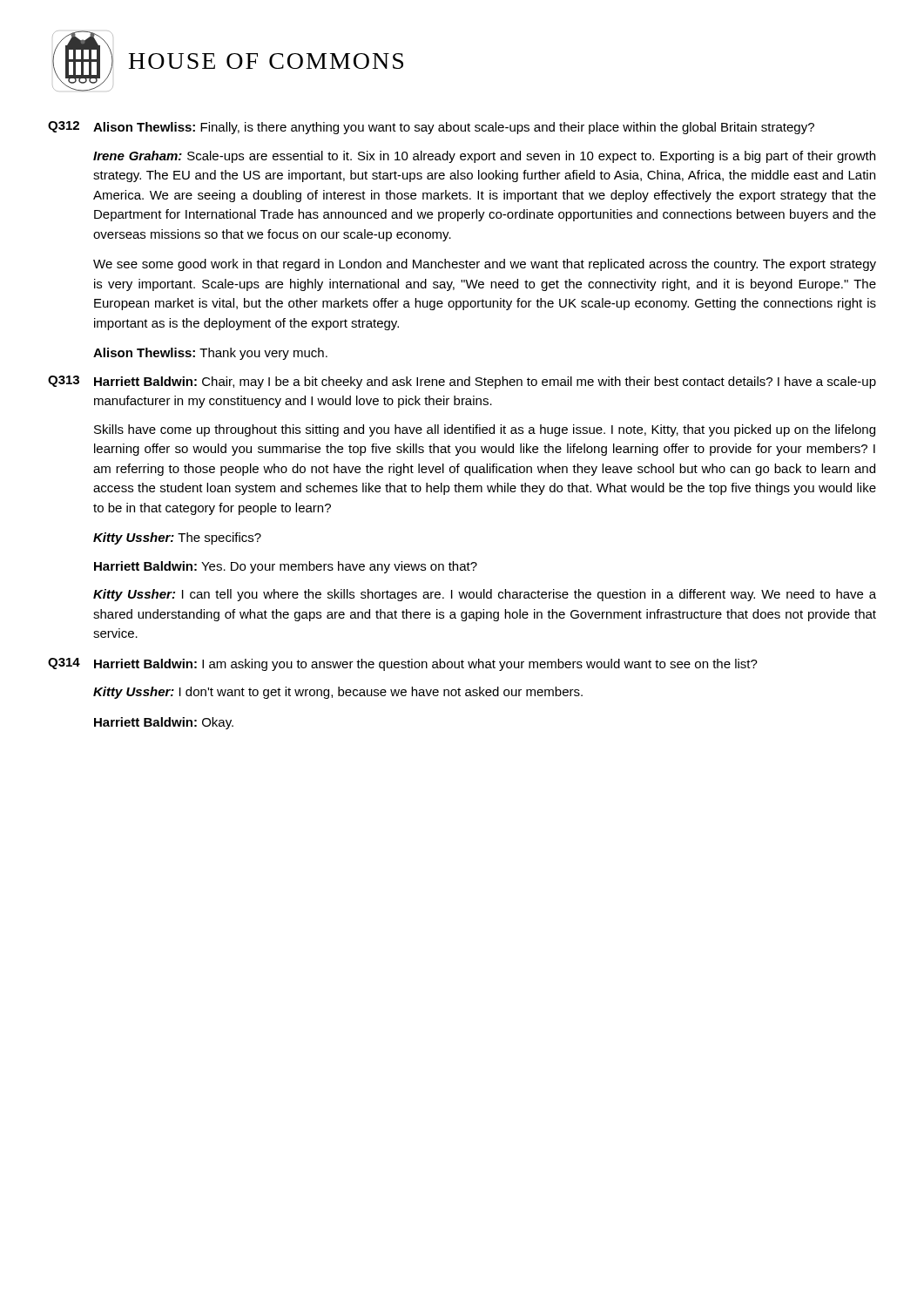Find the text starting "Kitty Ussher: I don't want to"
The width and height of the screenshot is (924, 1307).
485,692
